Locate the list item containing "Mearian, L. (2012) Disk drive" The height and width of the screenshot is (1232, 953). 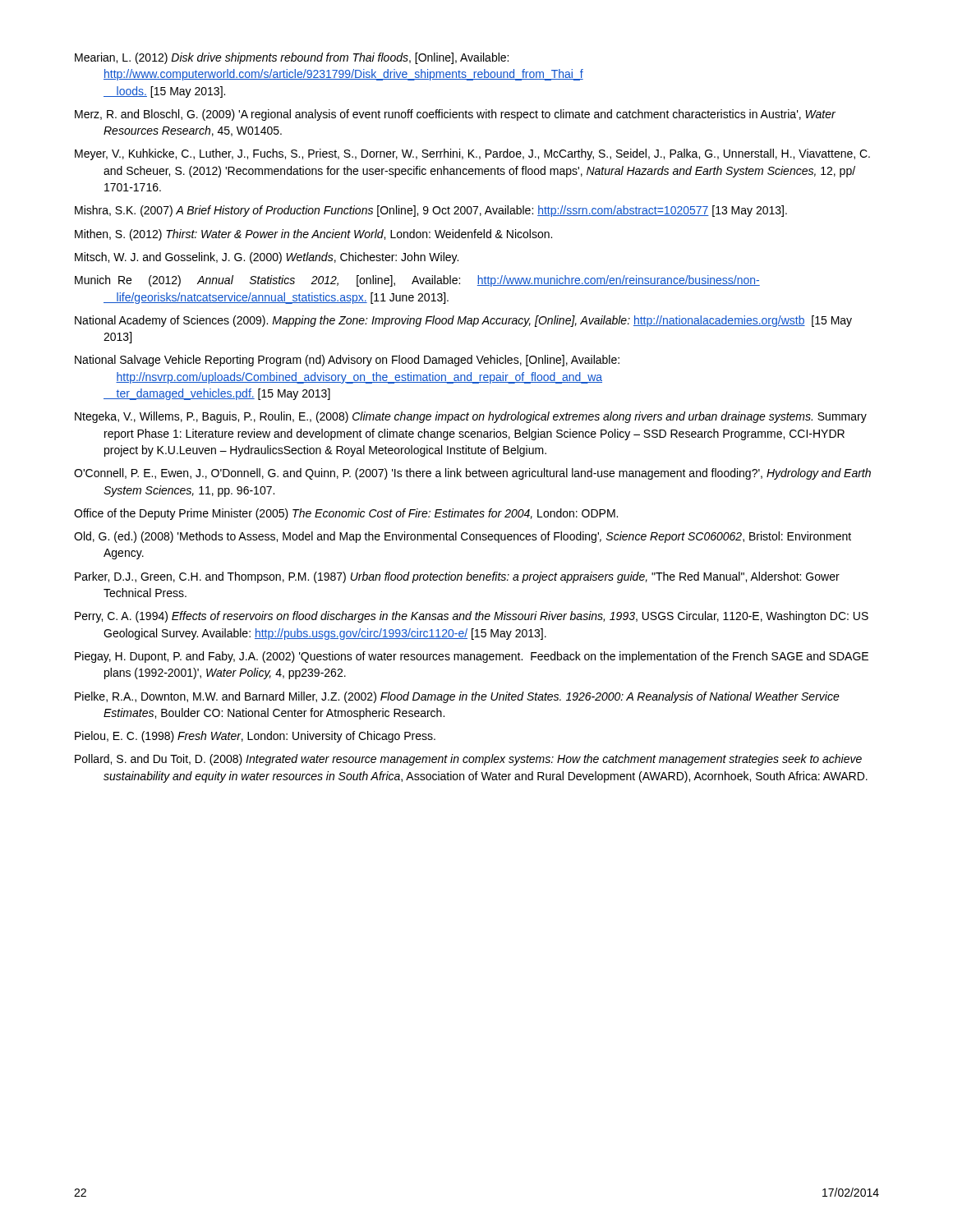(328, 74)
